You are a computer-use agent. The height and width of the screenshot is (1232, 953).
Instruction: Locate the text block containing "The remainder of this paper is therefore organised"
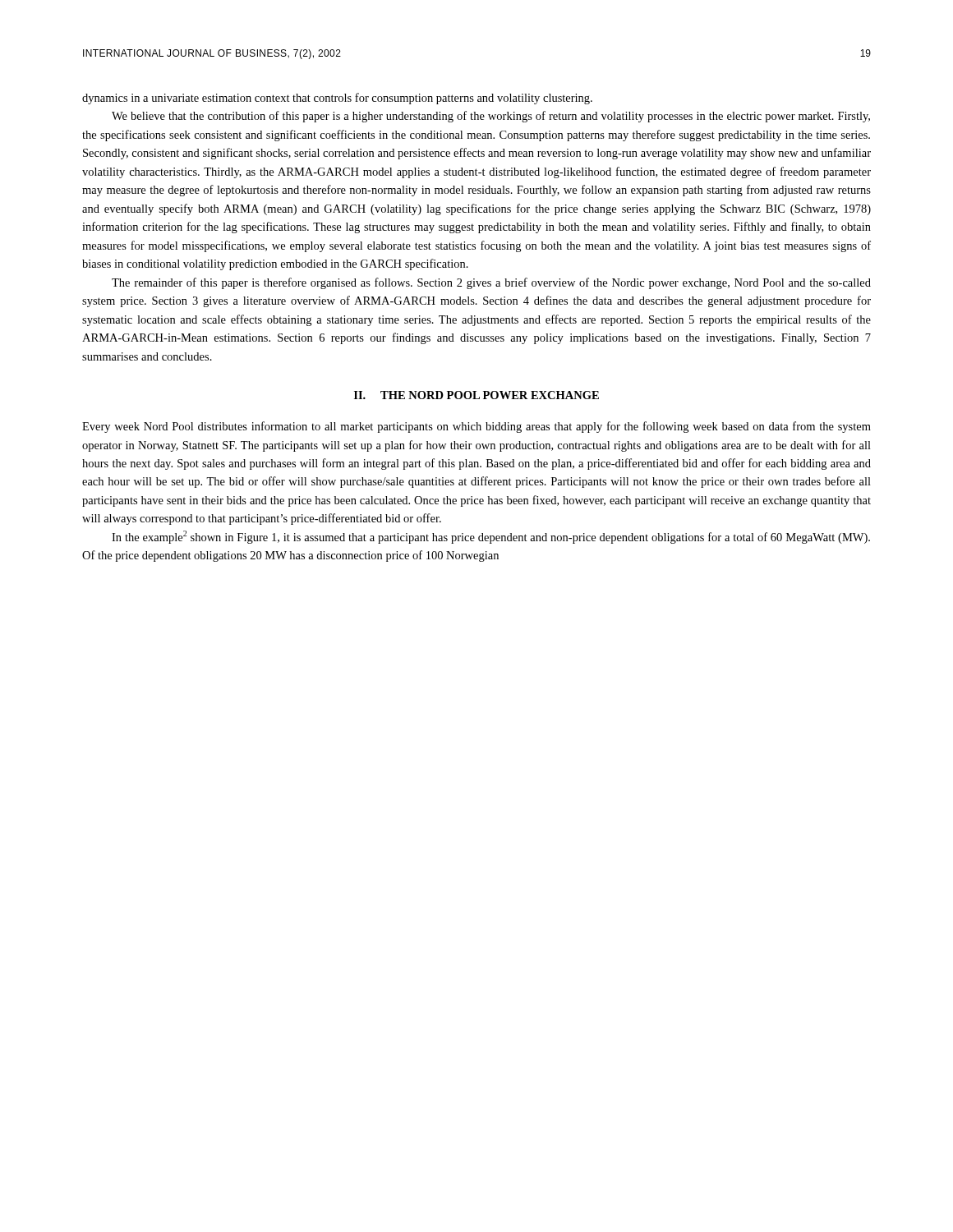476,319
